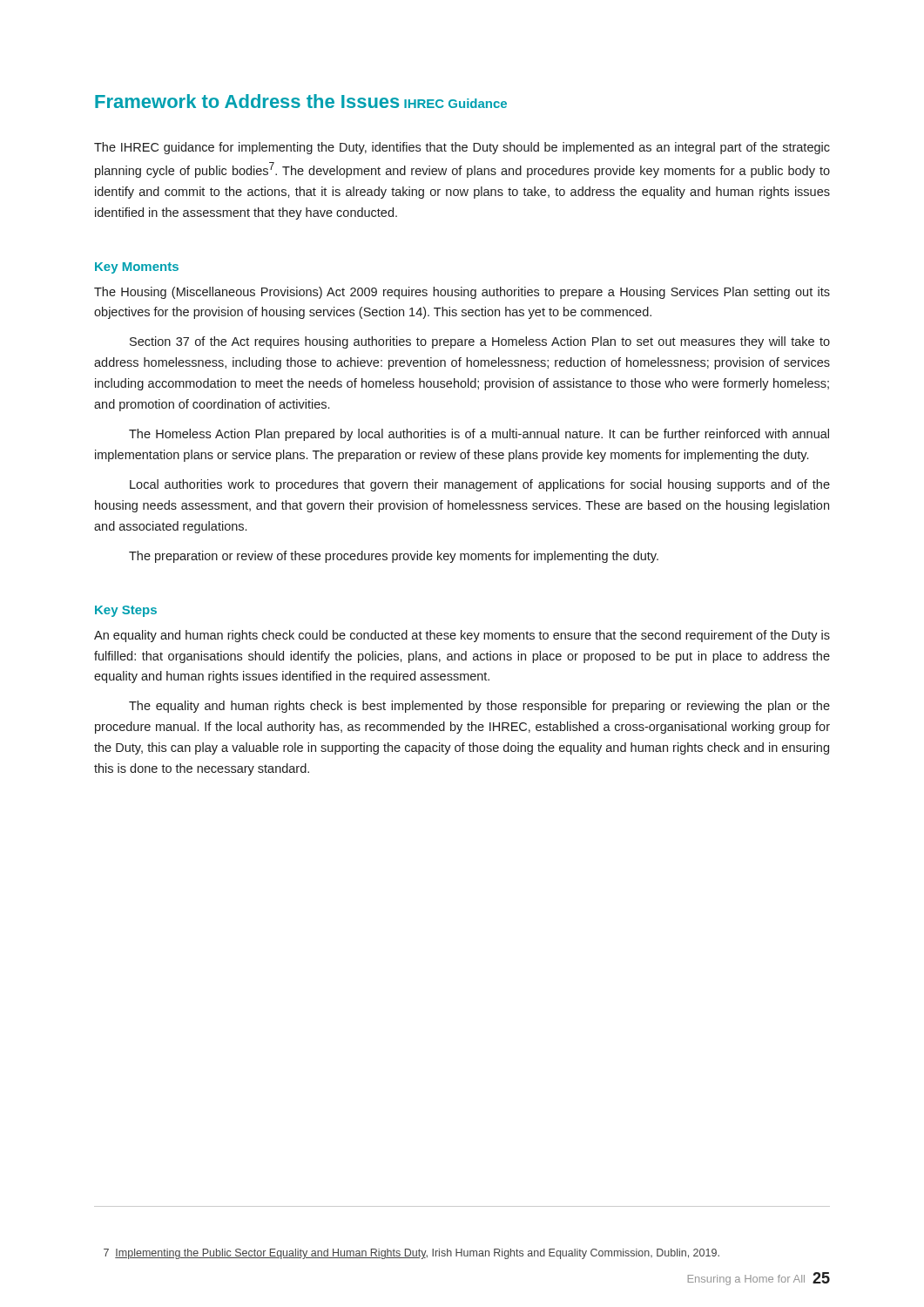This screenshot has height=1307, width=924.
Task: Locate the passage starting "Framework to Address the Issues"
Action: point(247,102)
